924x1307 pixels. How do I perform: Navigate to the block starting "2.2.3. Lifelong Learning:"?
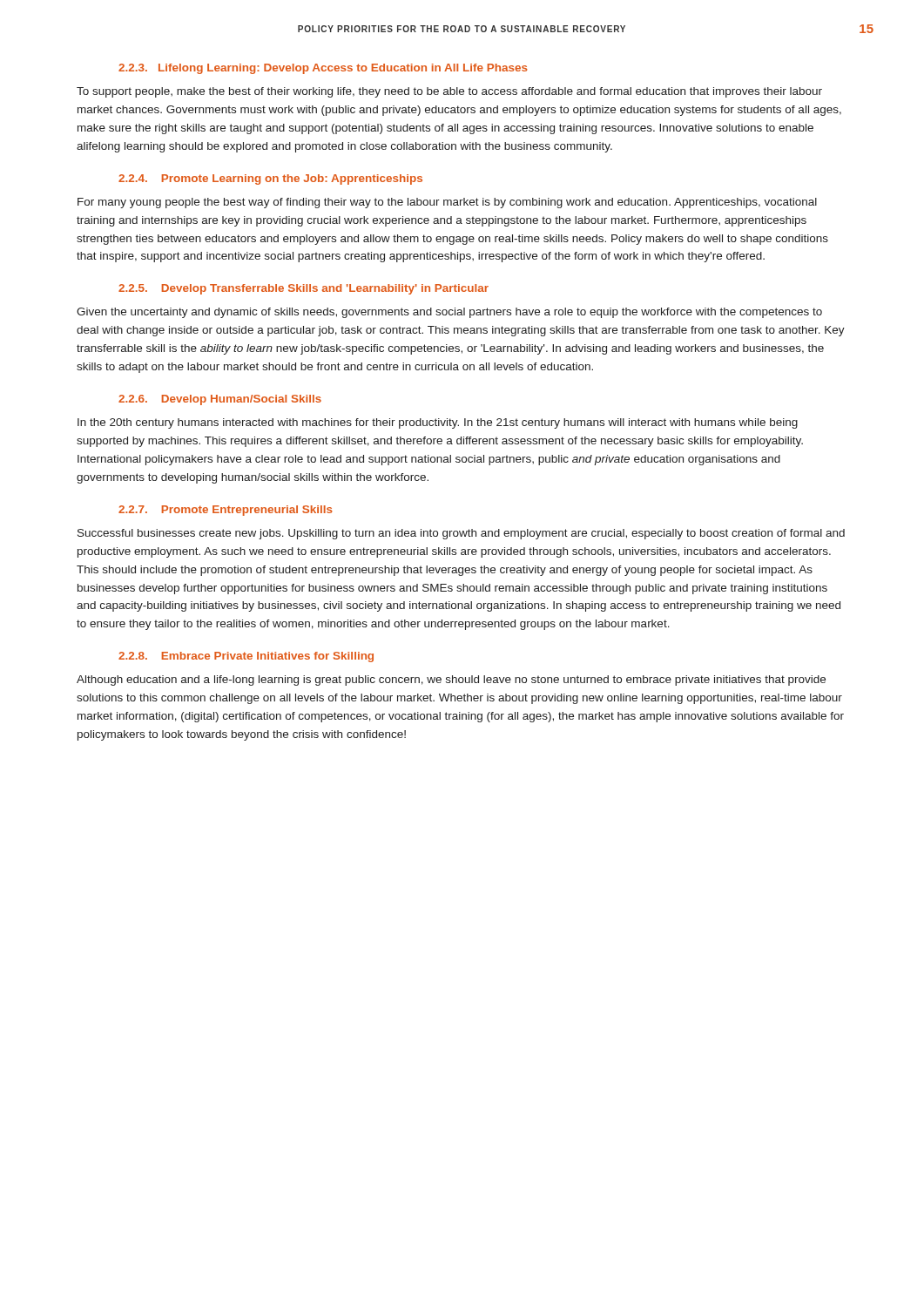tap(323, 68)
